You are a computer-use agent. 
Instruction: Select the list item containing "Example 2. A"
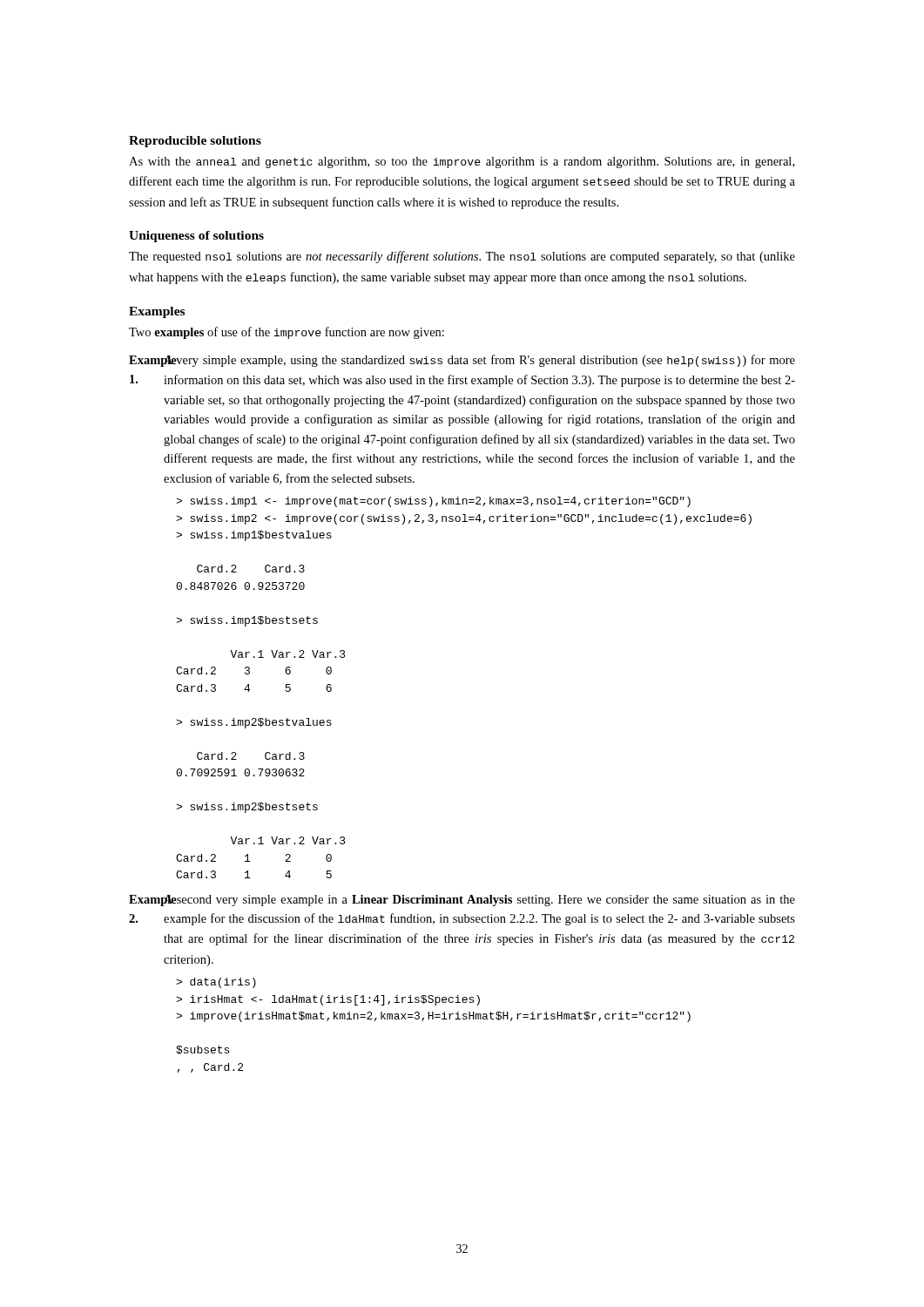pos(462,929)
